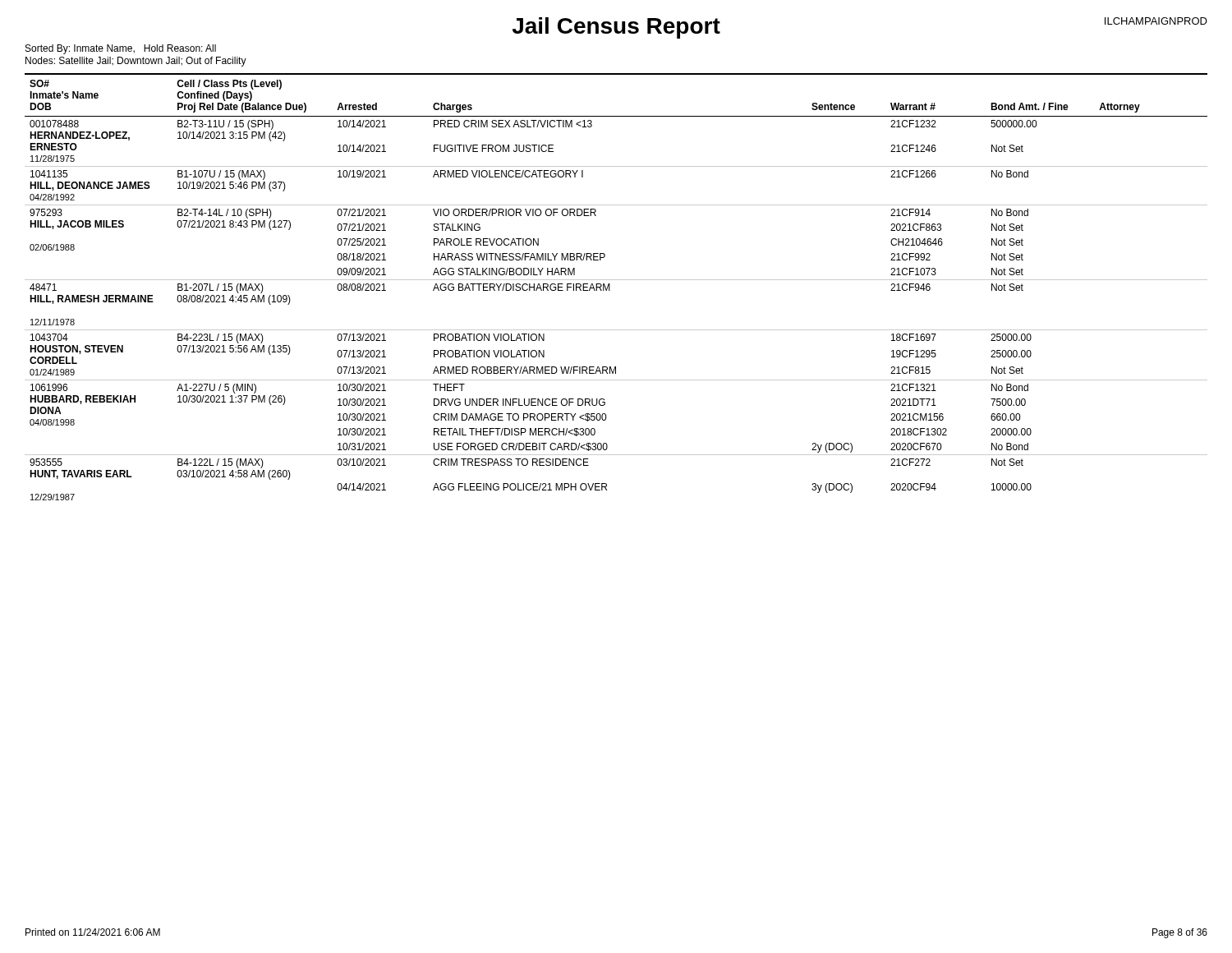Click on the text starting "Nodes: Satellite Jail;"
1232x953 pixels.
[x=135, y=61]
